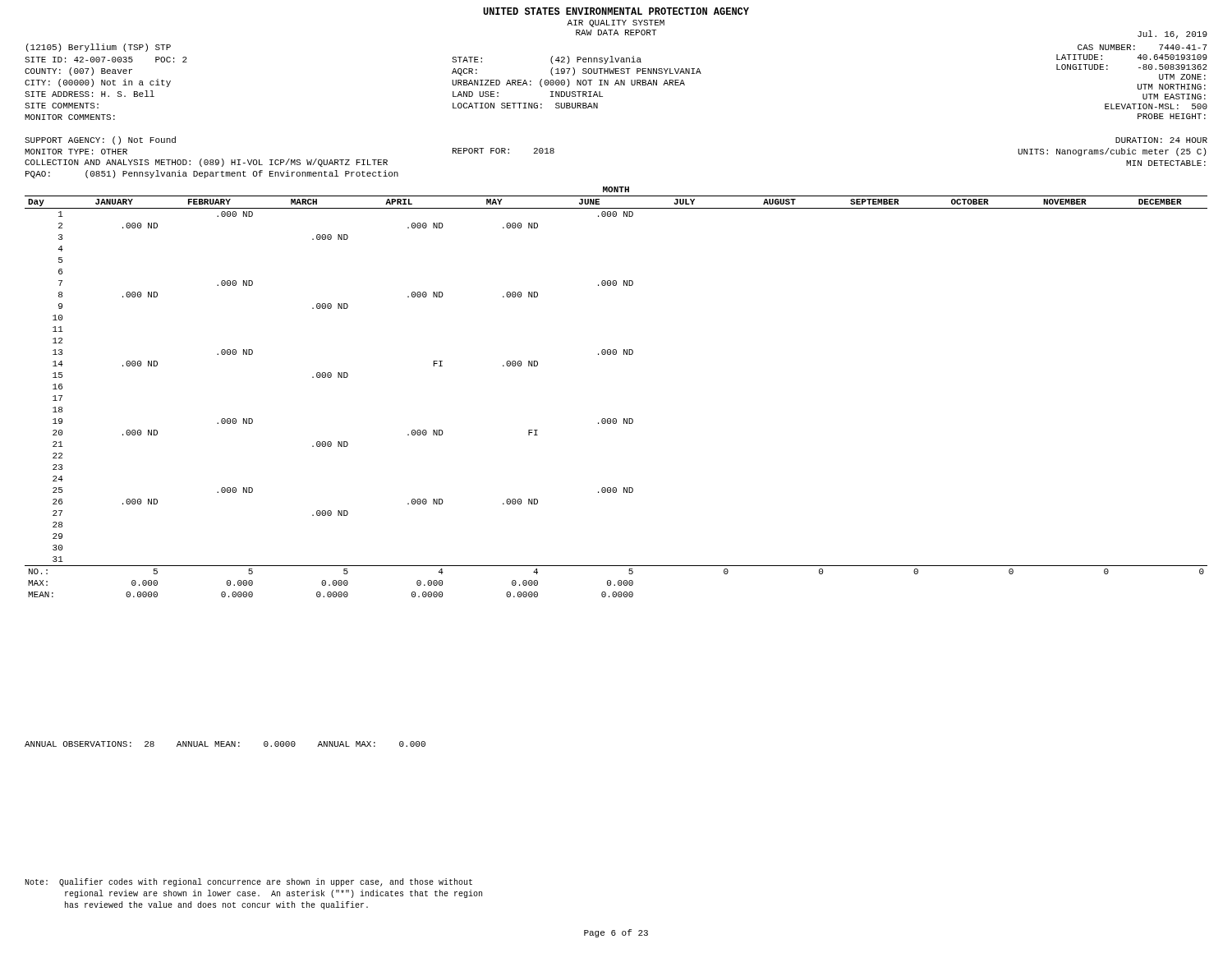Click where it says "REPORT FOR: 2018"
Image resolution: width=1232 pixels, height=953 pixels.
503,151
